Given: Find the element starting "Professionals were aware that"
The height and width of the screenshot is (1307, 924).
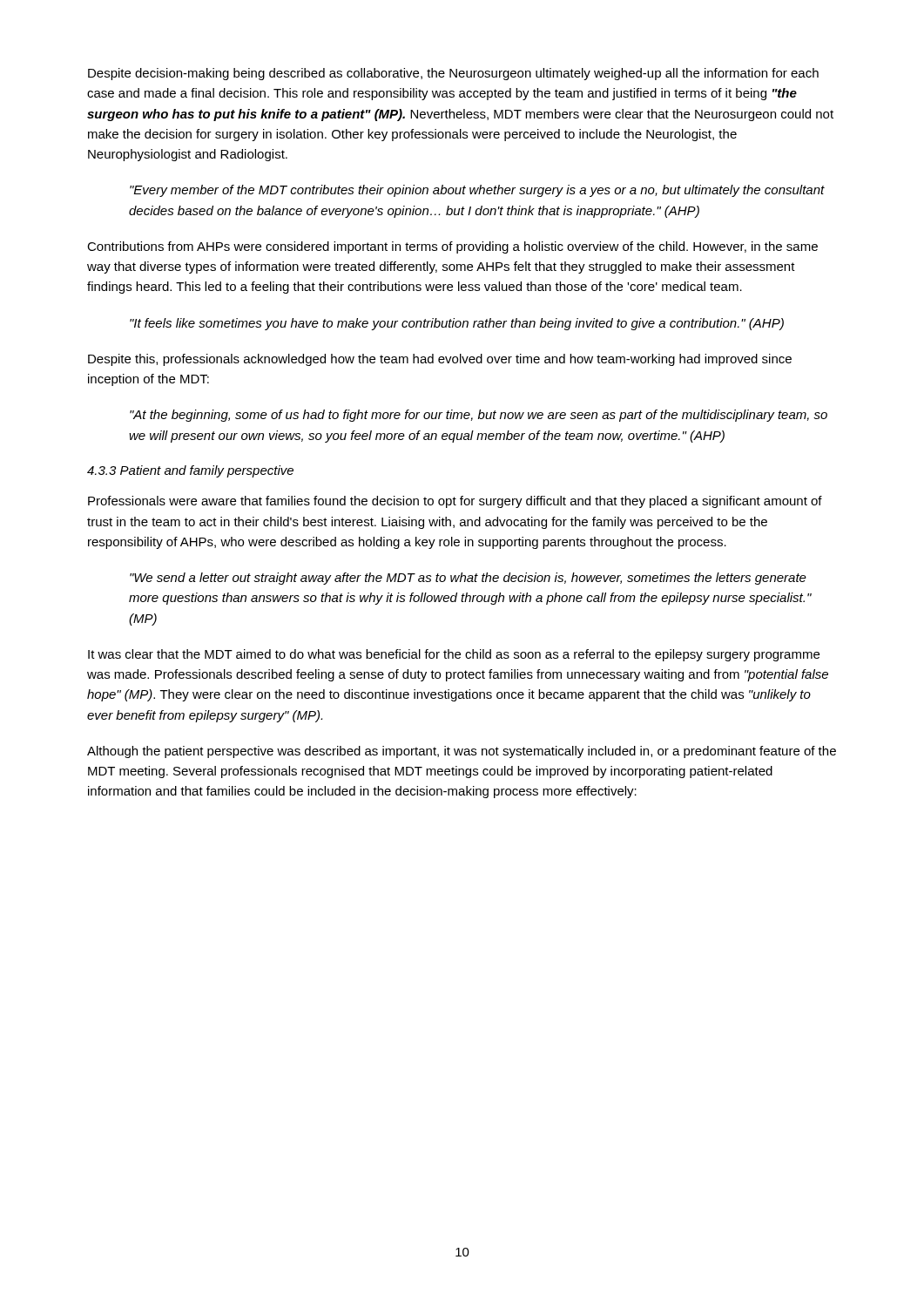Looking at the screenshot, I should point(454,521).
